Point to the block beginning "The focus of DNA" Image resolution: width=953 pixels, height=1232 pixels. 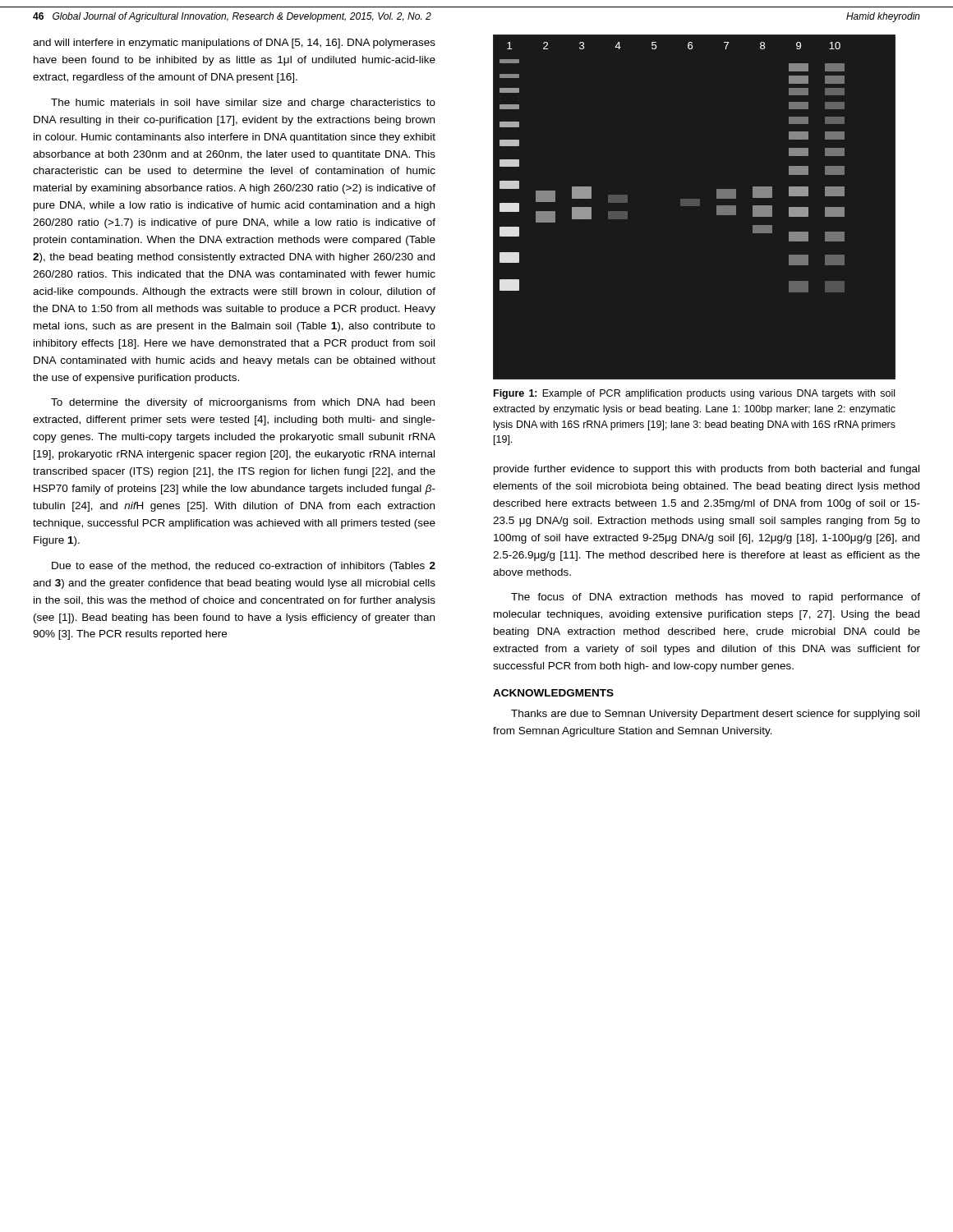[707, 631]
